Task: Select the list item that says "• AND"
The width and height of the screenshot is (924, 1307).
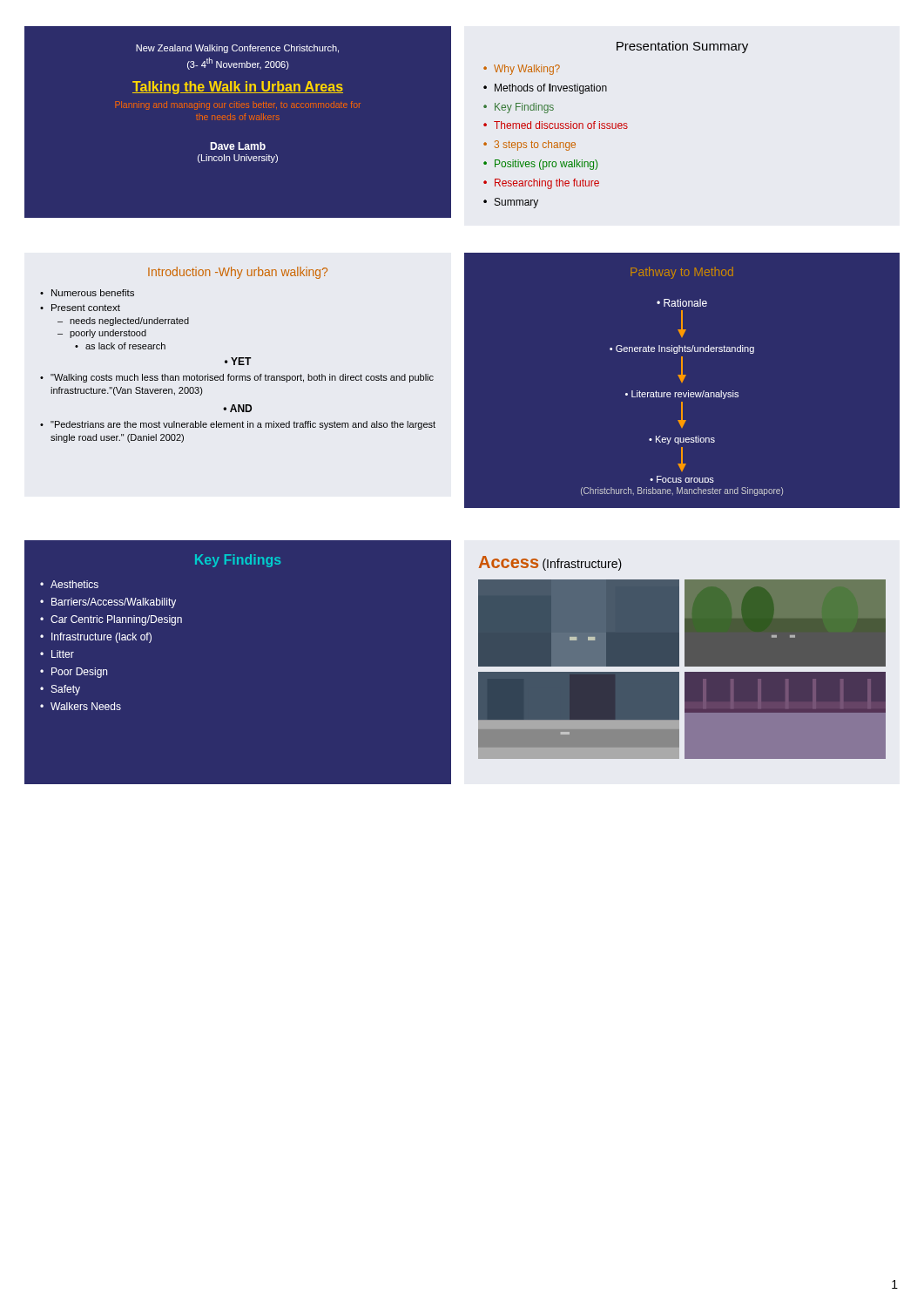Action: point(238,409)
